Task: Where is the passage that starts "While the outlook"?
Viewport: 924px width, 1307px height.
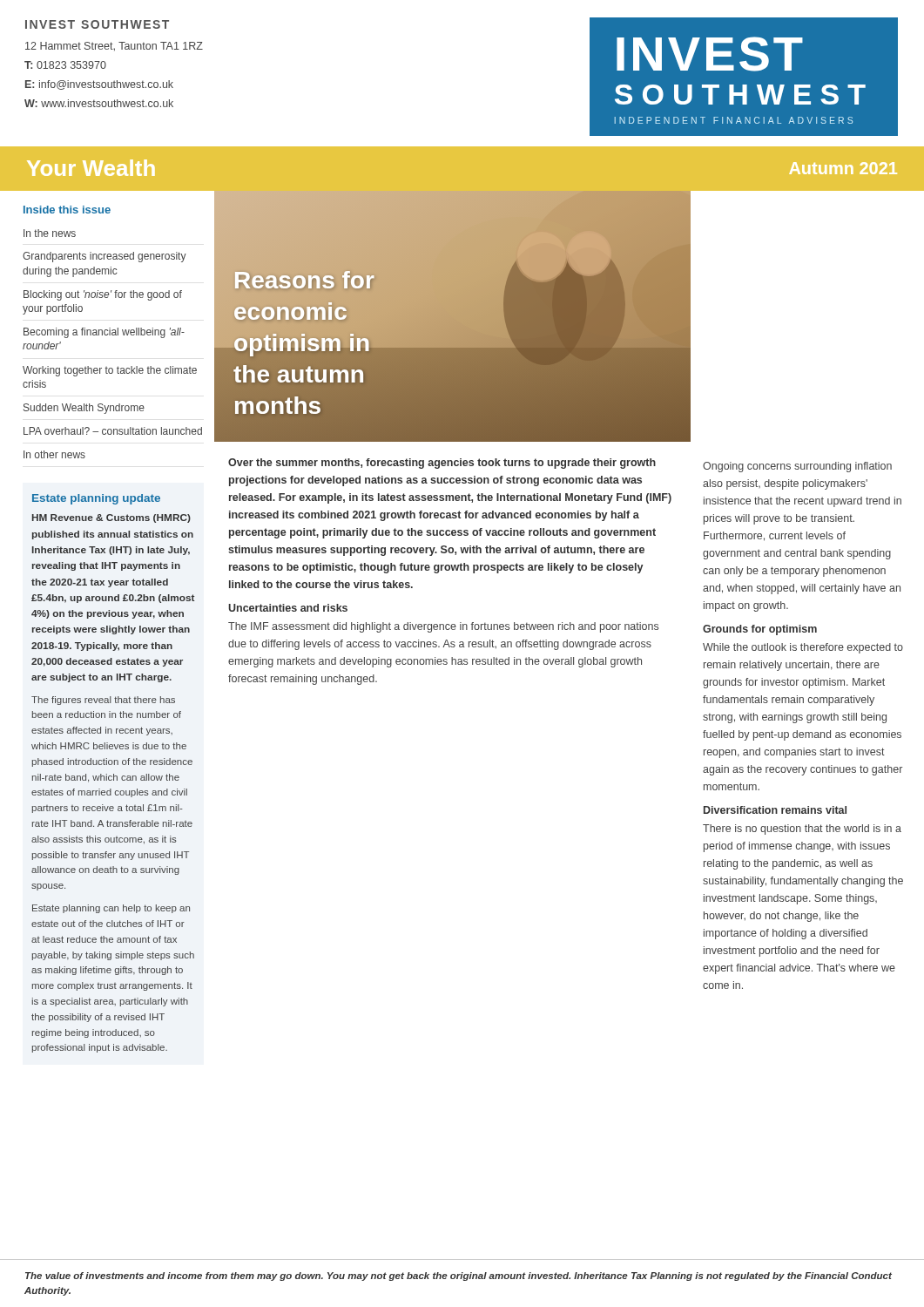Action: tap(803, 717)
